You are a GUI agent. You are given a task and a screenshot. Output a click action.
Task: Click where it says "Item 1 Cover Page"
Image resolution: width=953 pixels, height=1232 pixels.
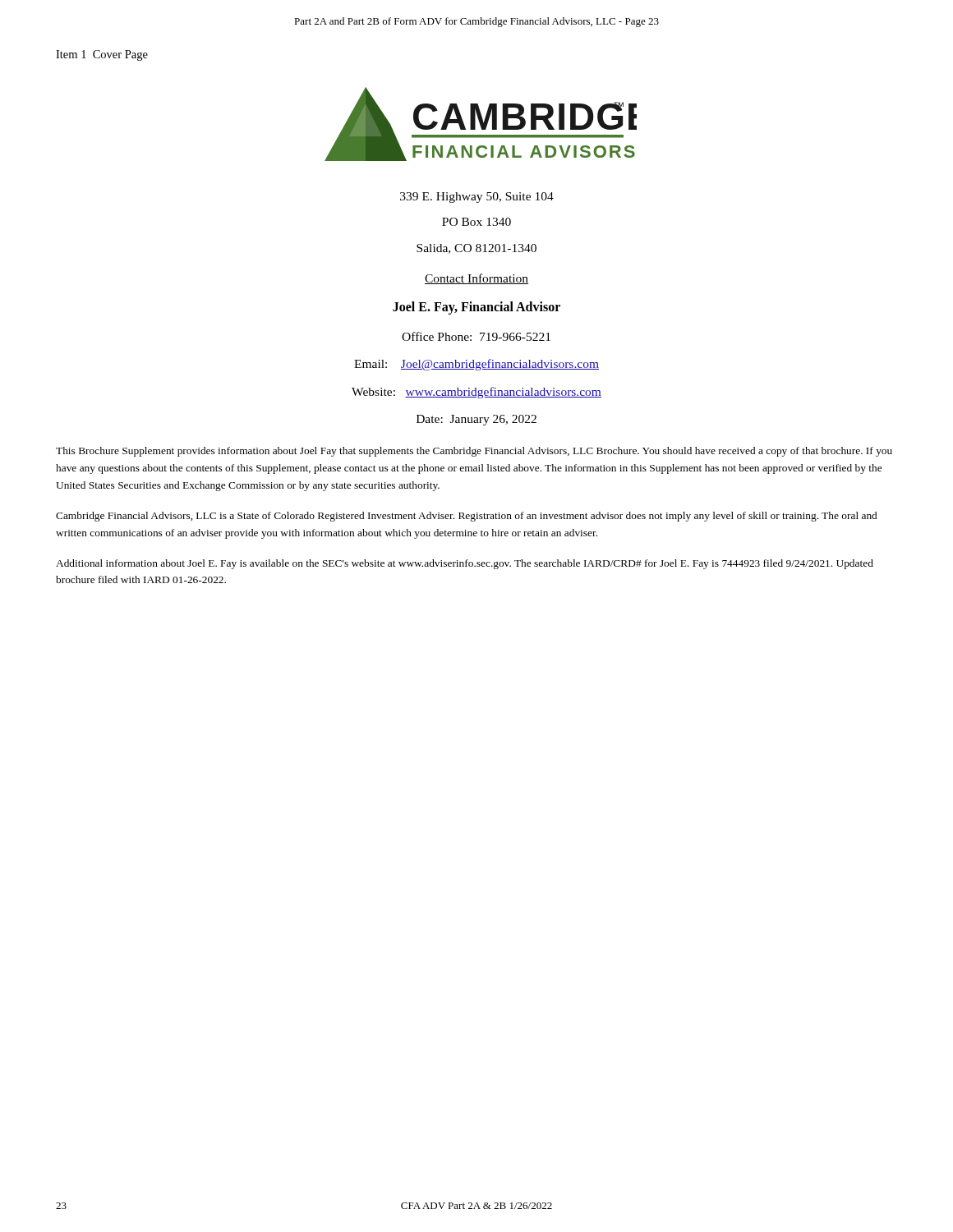click(102, 54)
